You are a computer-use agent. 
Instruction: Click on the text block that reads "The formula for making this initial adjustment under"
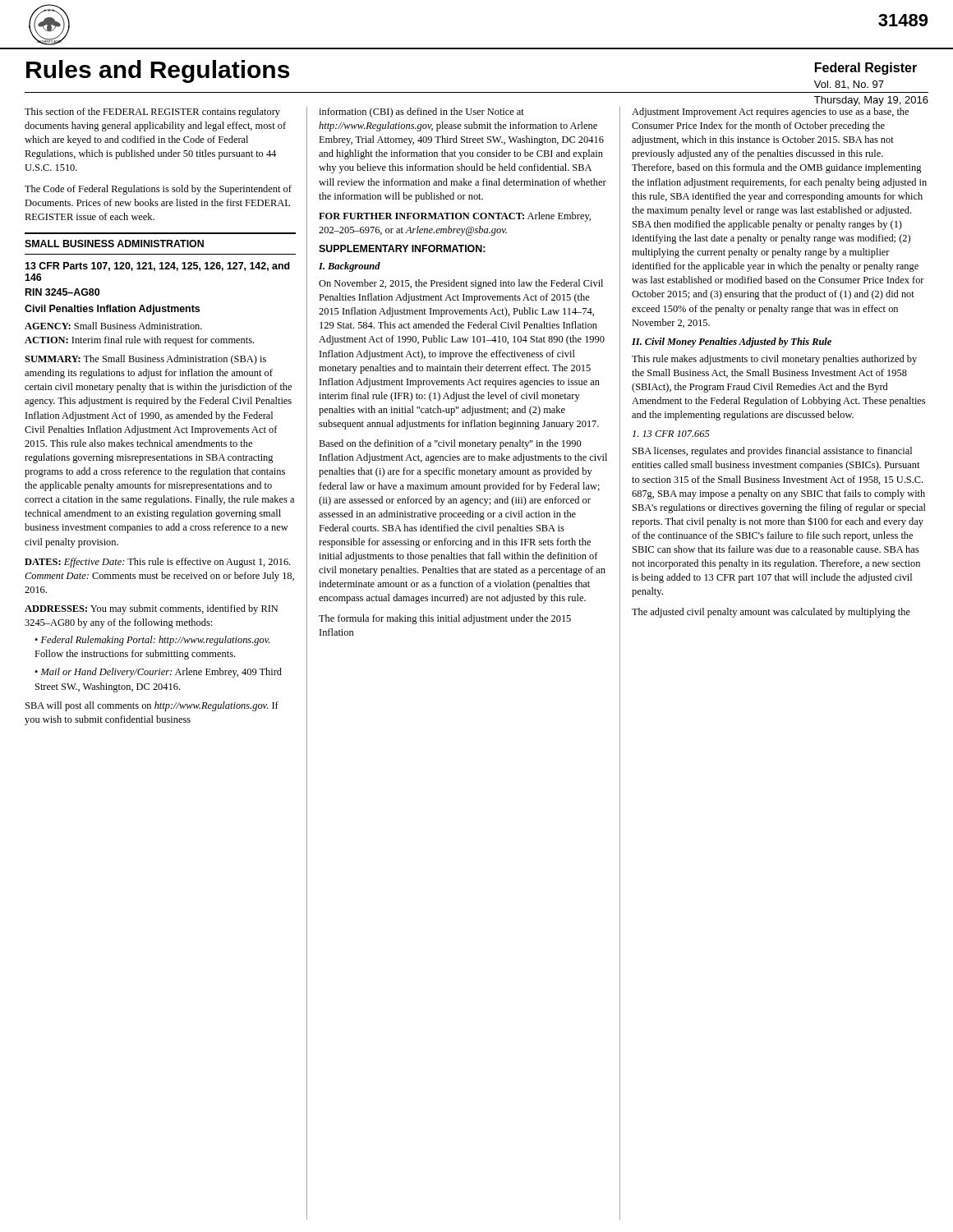pos(445,625)
